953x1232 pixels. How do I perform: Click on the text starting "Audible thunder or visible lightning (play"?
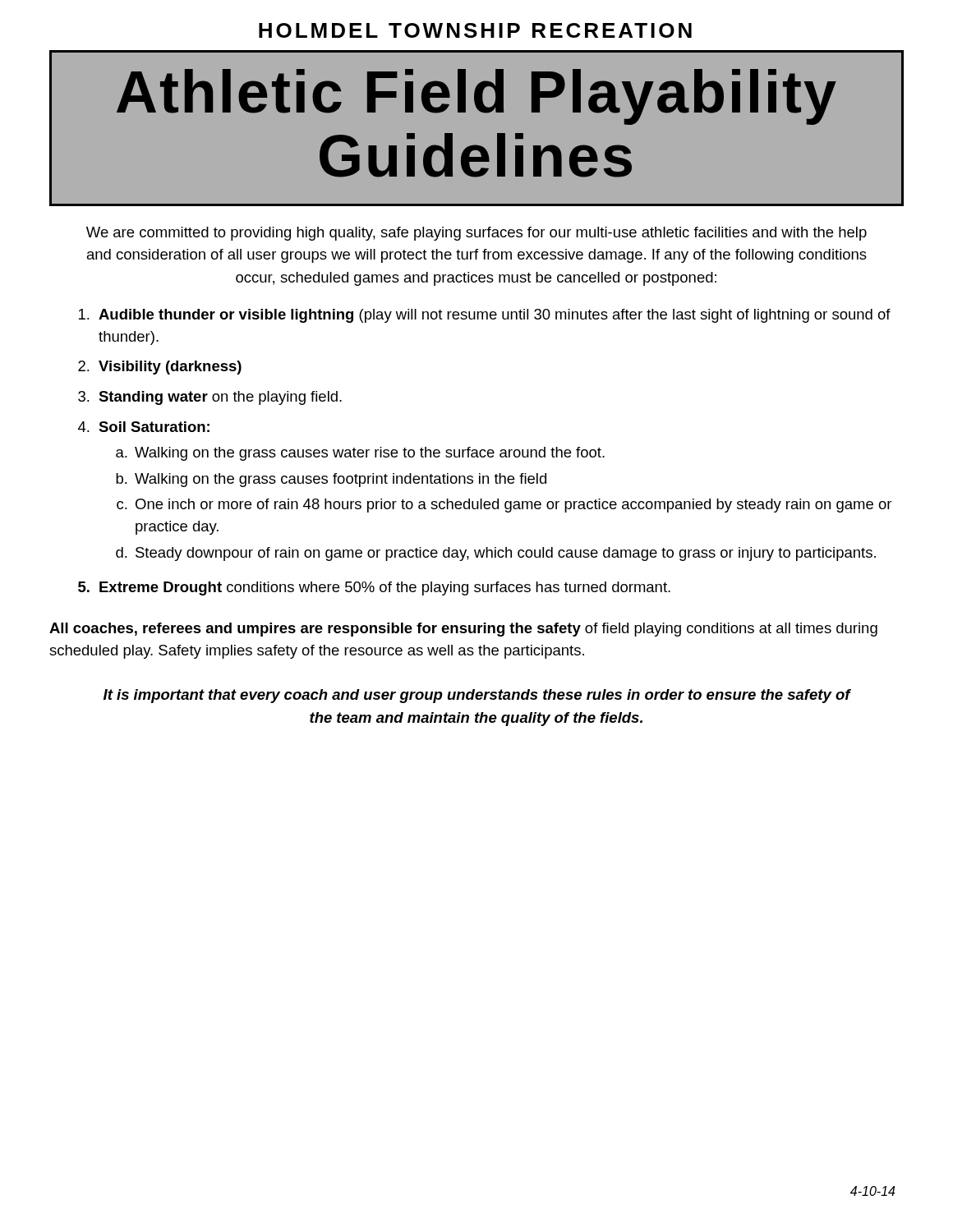coord(476,326)
